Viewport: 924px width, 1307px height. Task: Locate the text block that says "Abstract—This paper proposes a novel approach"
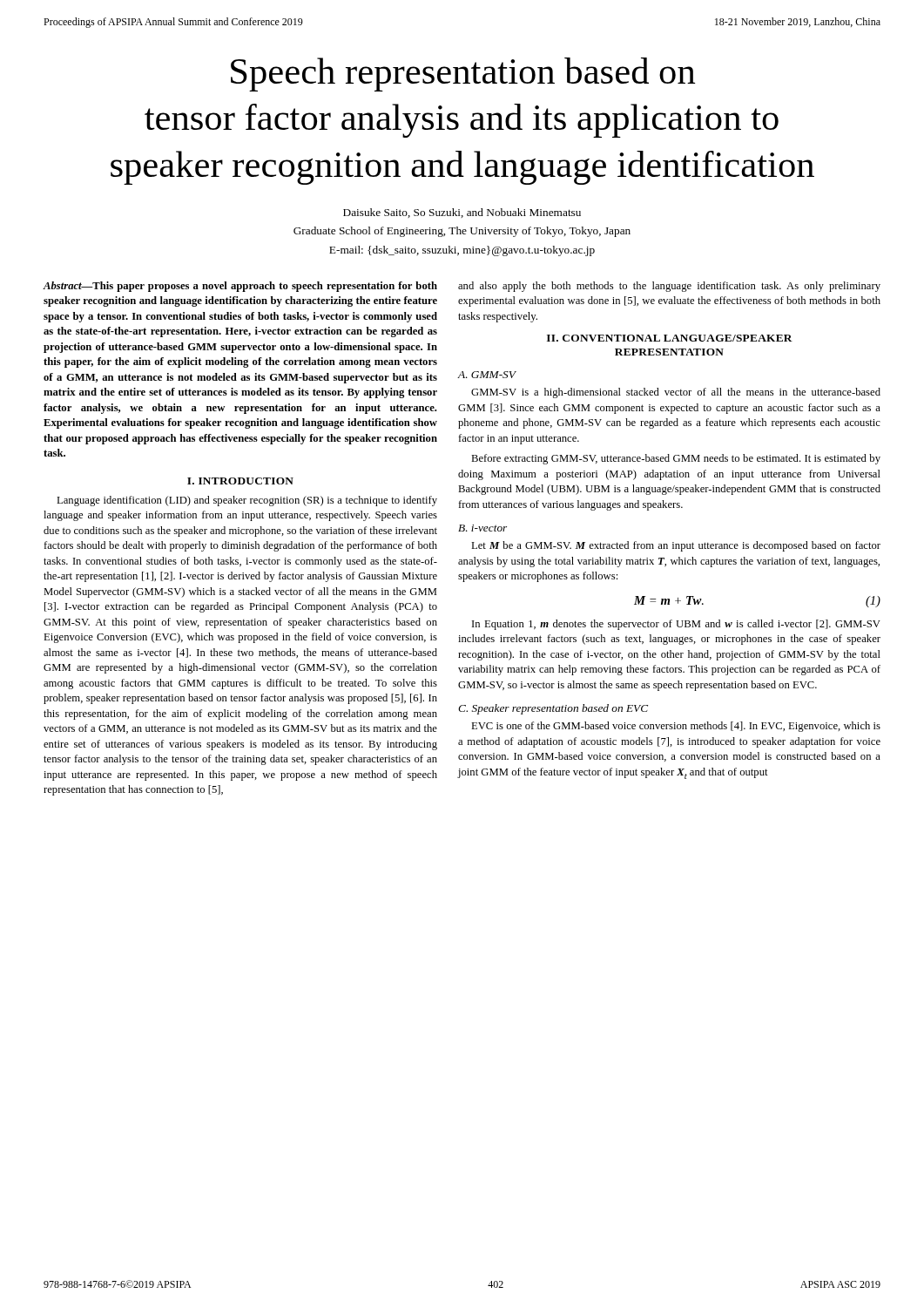coord(240,370)
